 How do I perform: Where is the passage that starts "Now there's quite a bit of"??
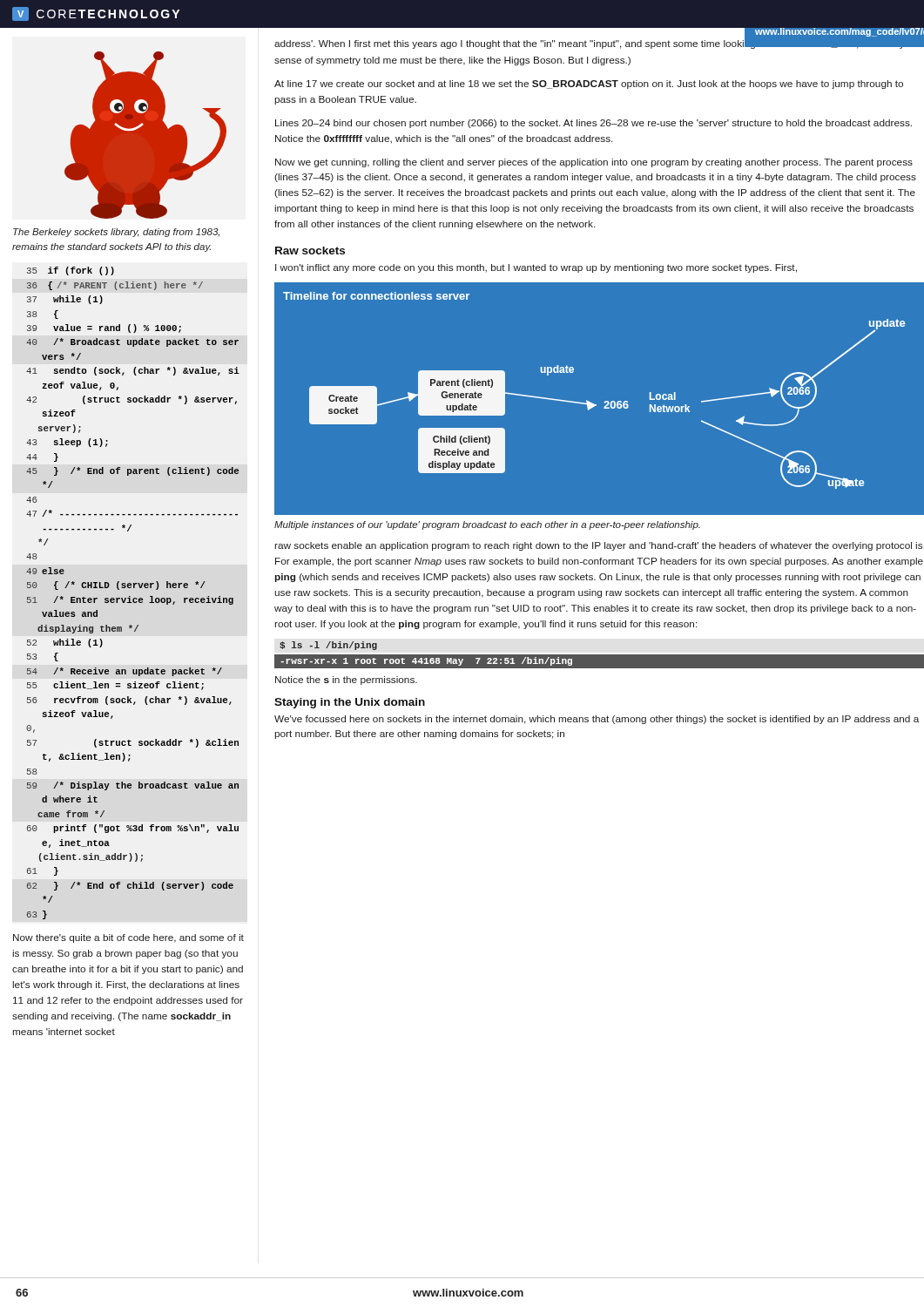tap(128, 984)
